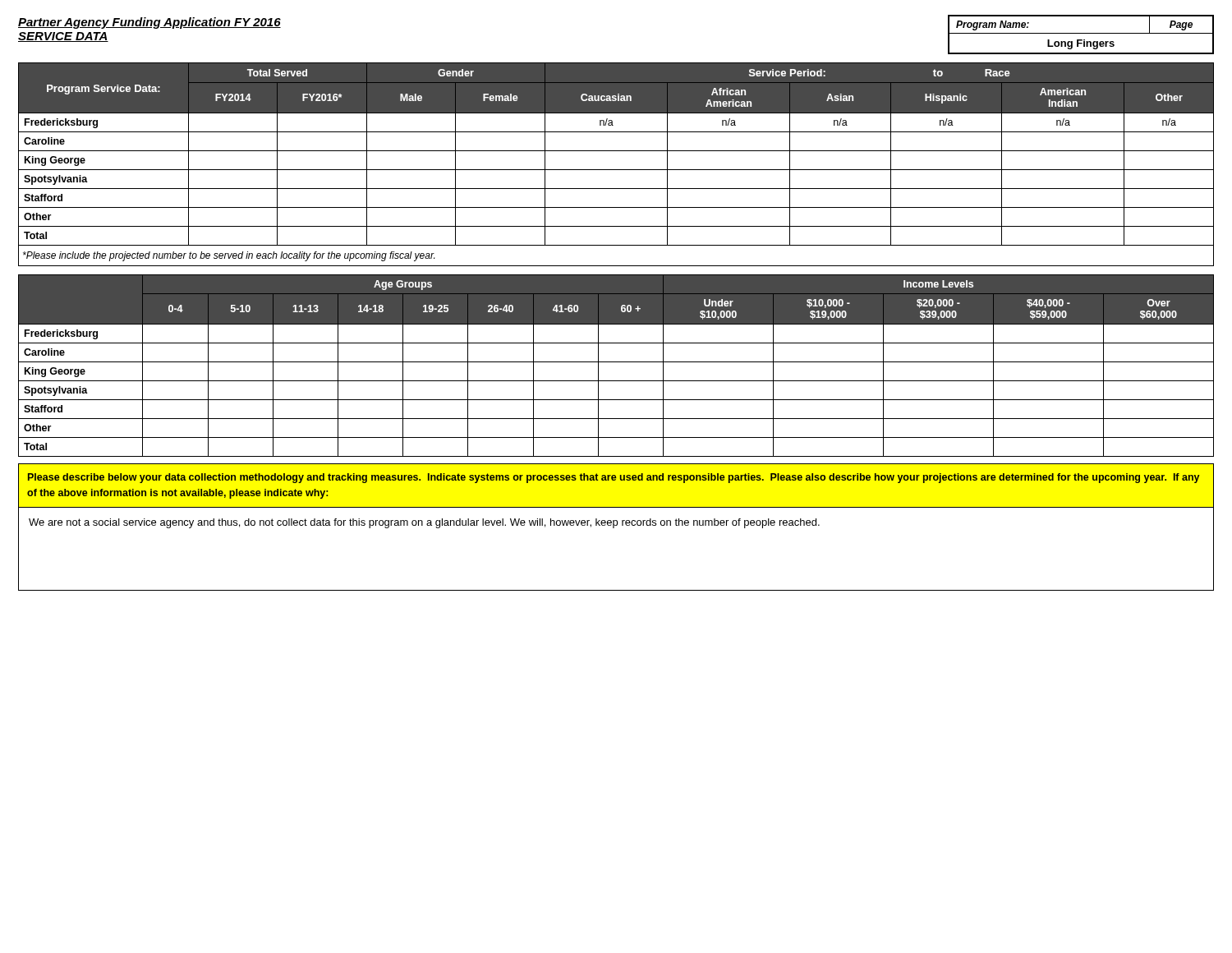Locate the table with the text "American Indian"
Image resolution: width=1232 pixels, height=953 pixels.
coord(616,164)
